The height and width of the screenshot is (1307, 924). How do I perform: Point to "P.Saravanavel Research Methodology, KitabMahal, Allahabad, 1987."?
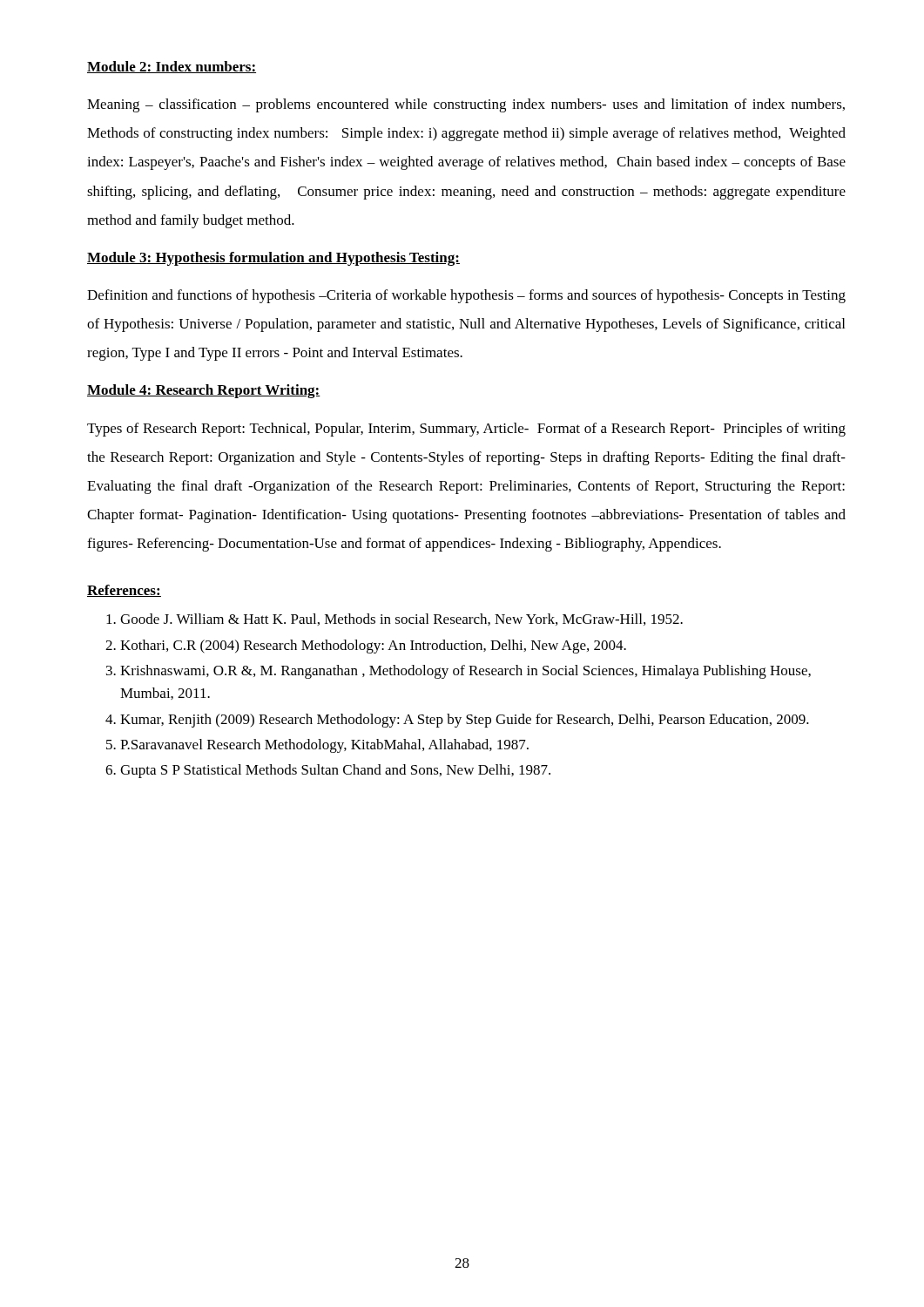click(x=325, y=745)
